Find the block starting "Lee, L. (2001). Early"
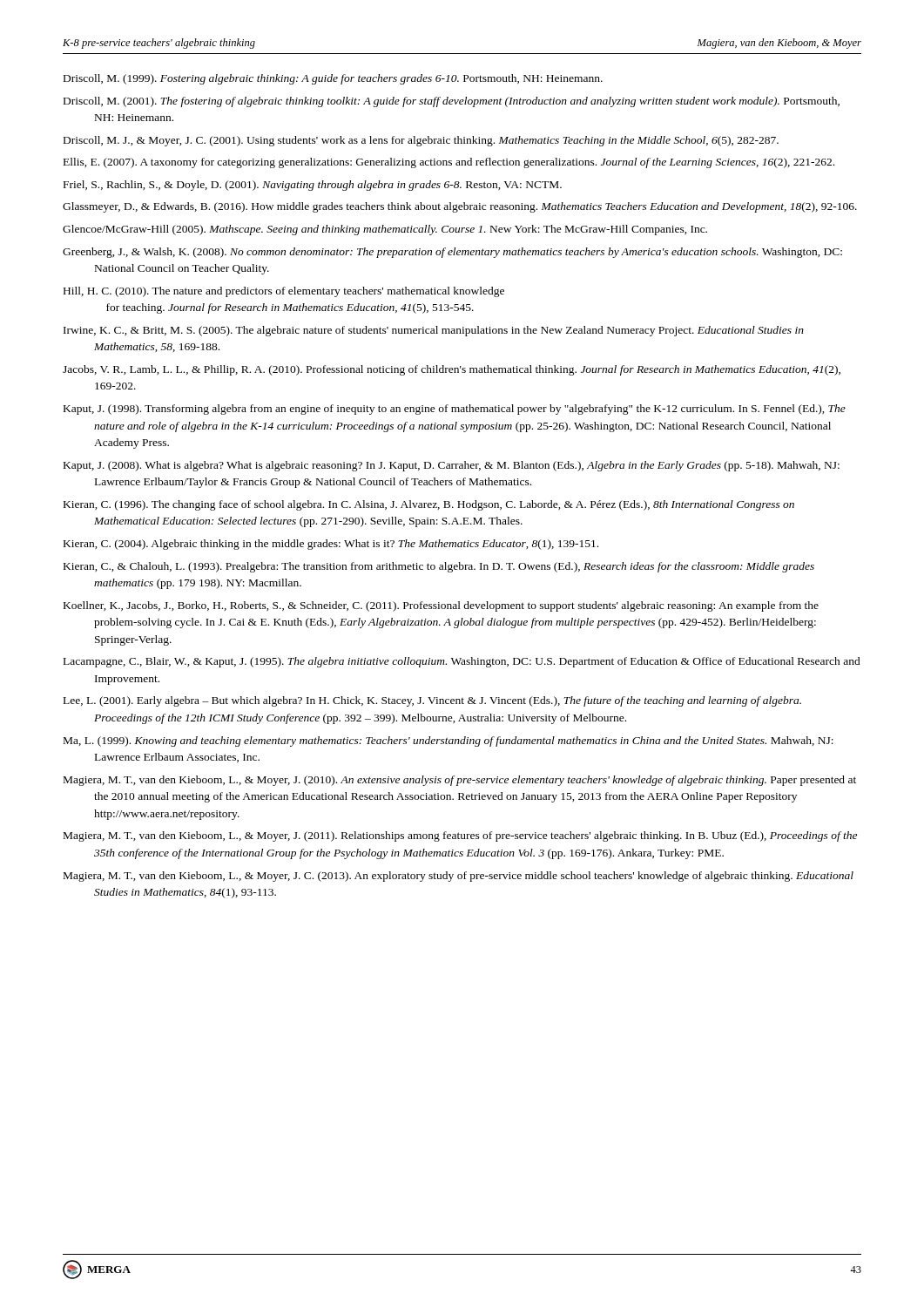 (432, 709)
